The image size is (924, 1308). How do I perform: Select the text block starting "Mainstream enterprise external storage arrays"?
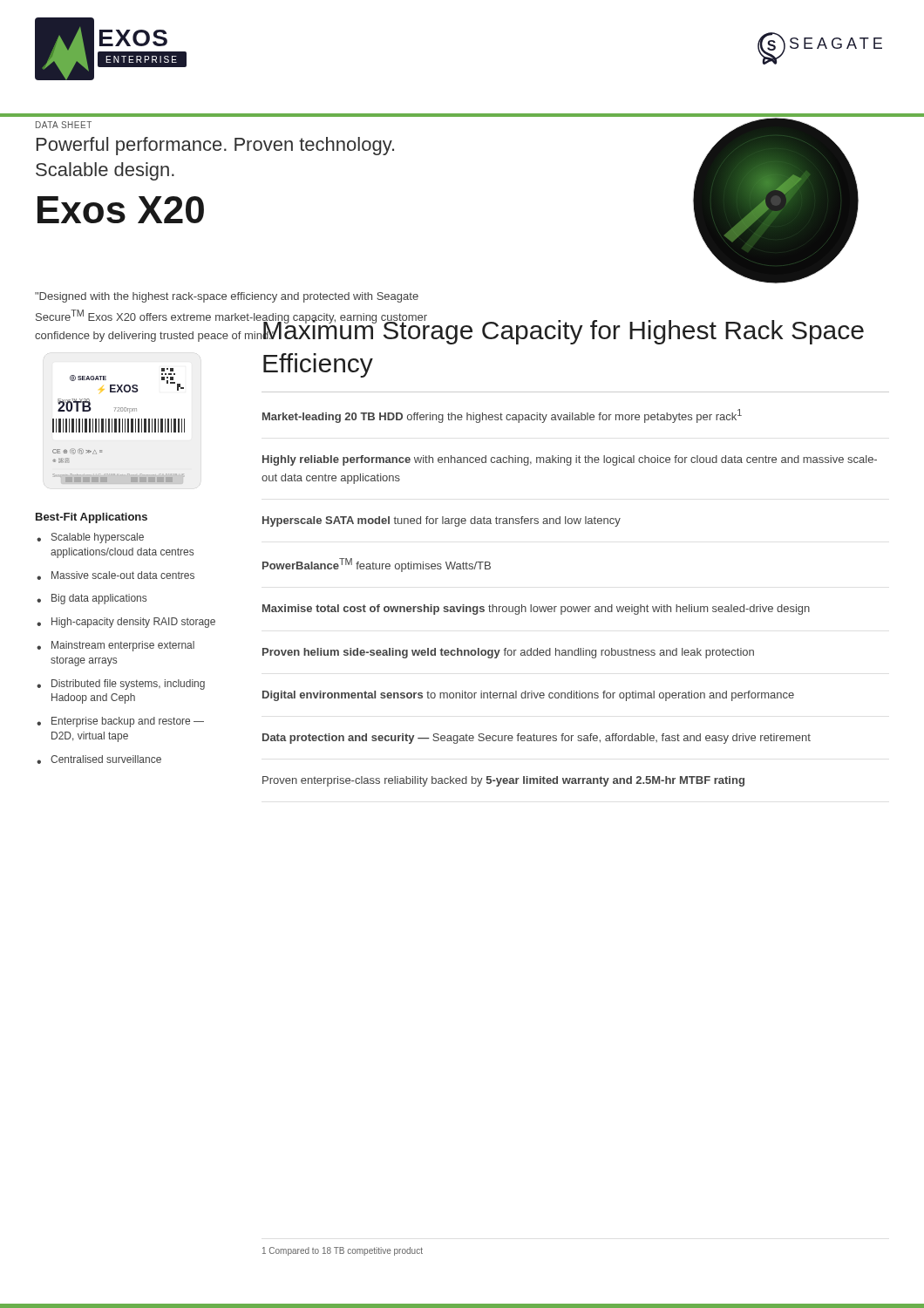(123, 653)
